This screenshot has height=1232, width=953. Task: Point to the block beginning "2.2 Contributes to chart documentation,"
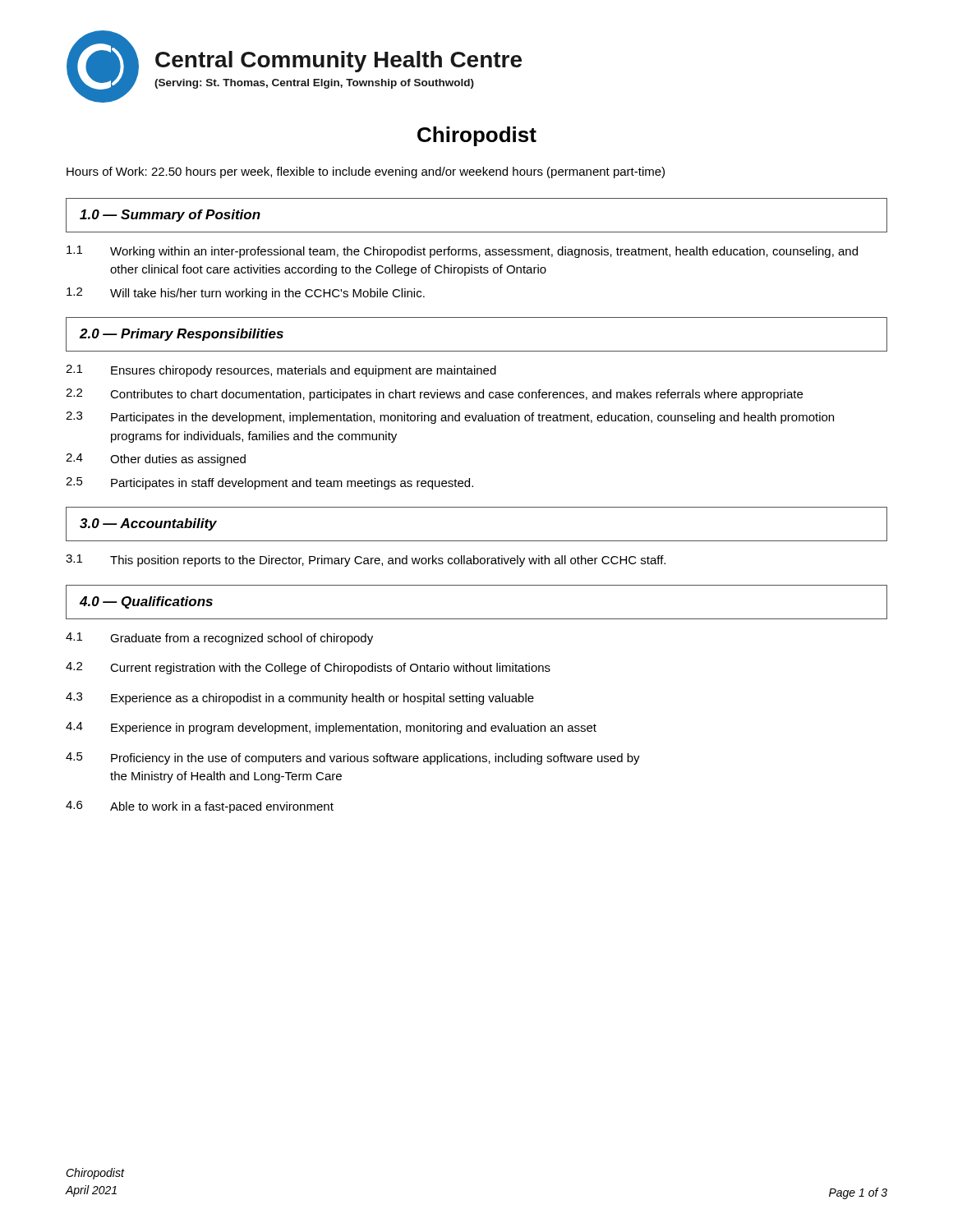pyautogui.click(x=476, y=394)
